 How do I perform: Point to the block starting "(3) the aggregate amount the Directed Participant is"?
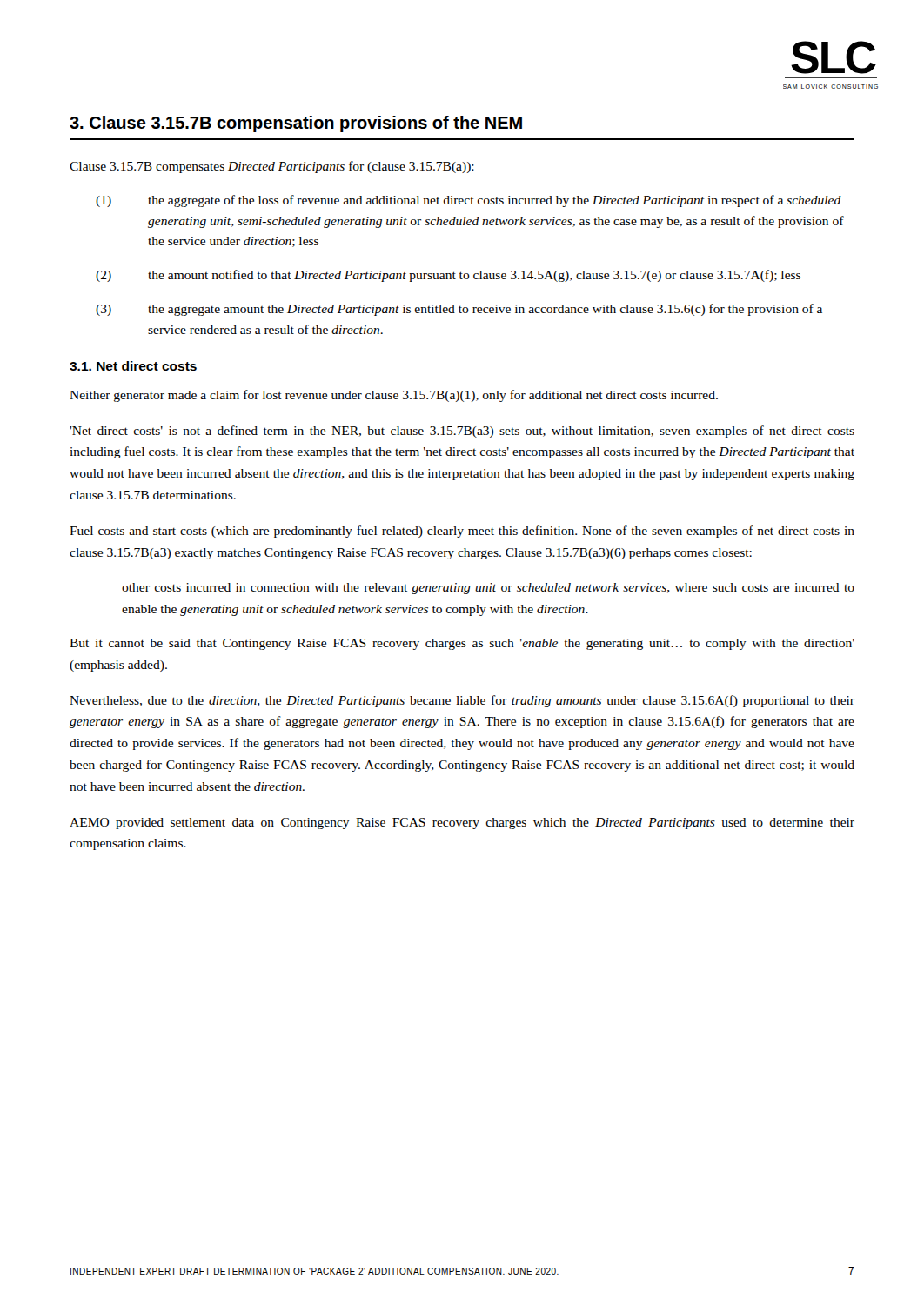click(x=462, y=319)
